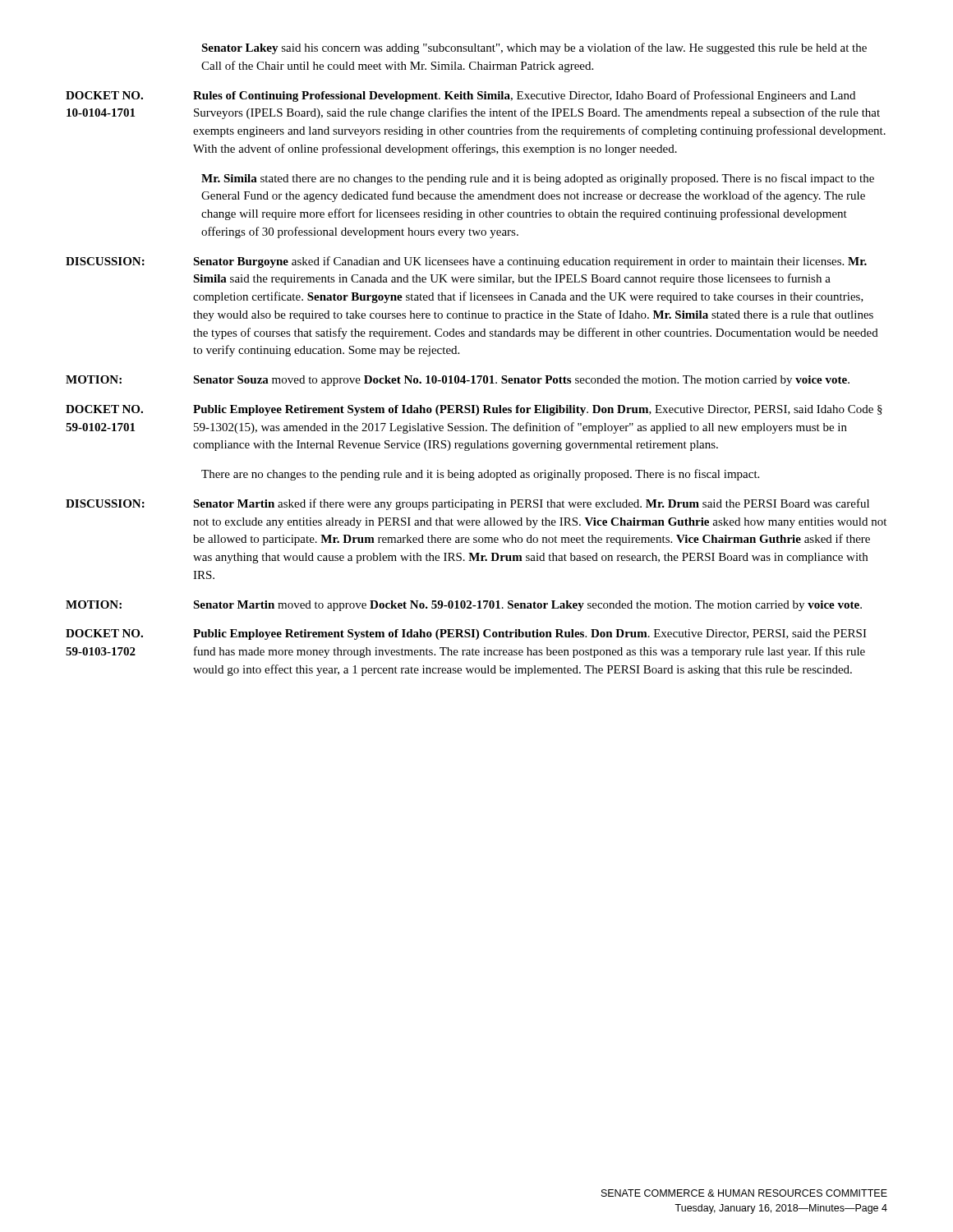
Task: Point to the block starting "Senator Lakey said"
Action: click(x=534, y=57)
